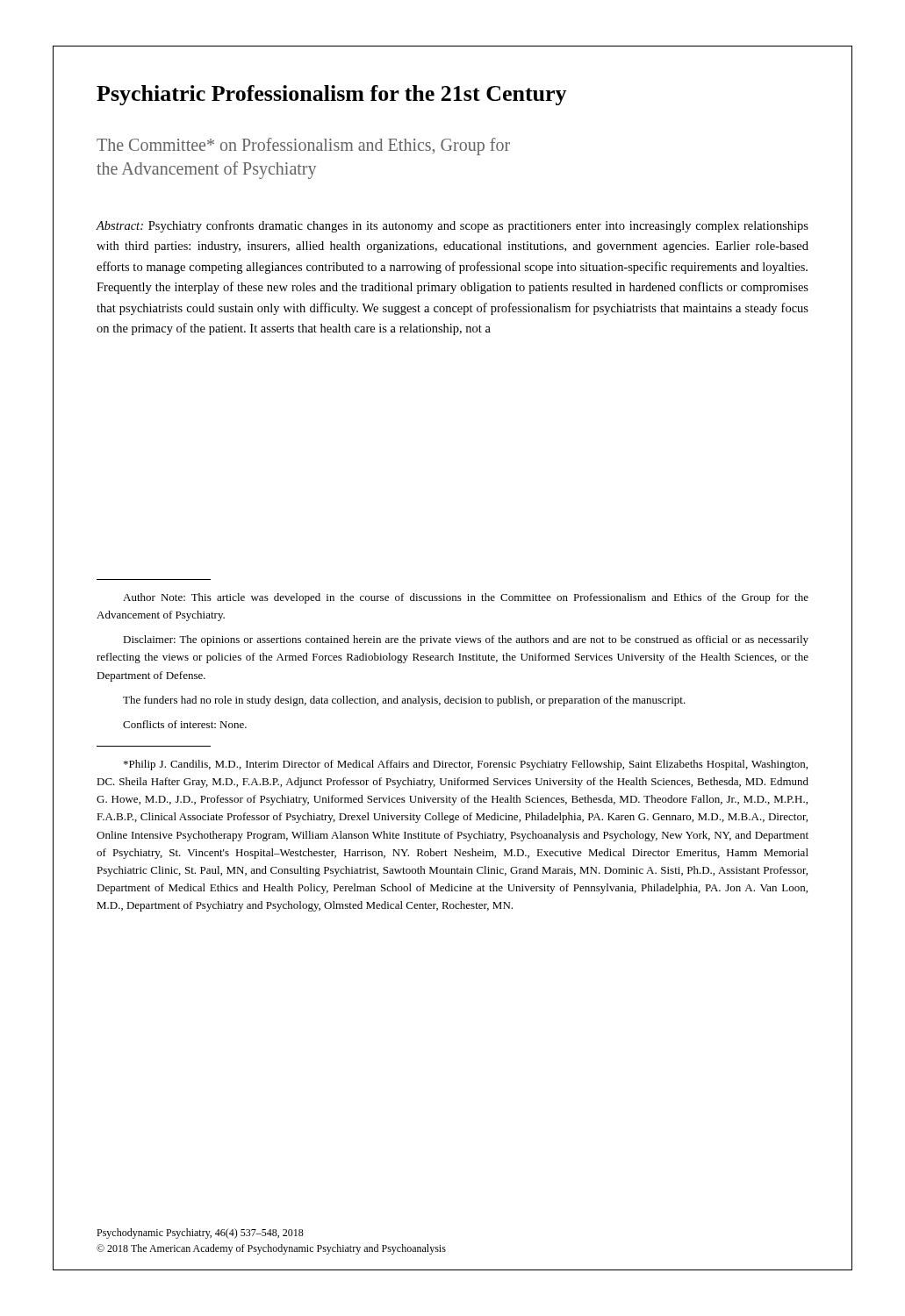Click on the text block starting "Philip J. Candilis,"
905x1316 pixels.
point(452,834)
